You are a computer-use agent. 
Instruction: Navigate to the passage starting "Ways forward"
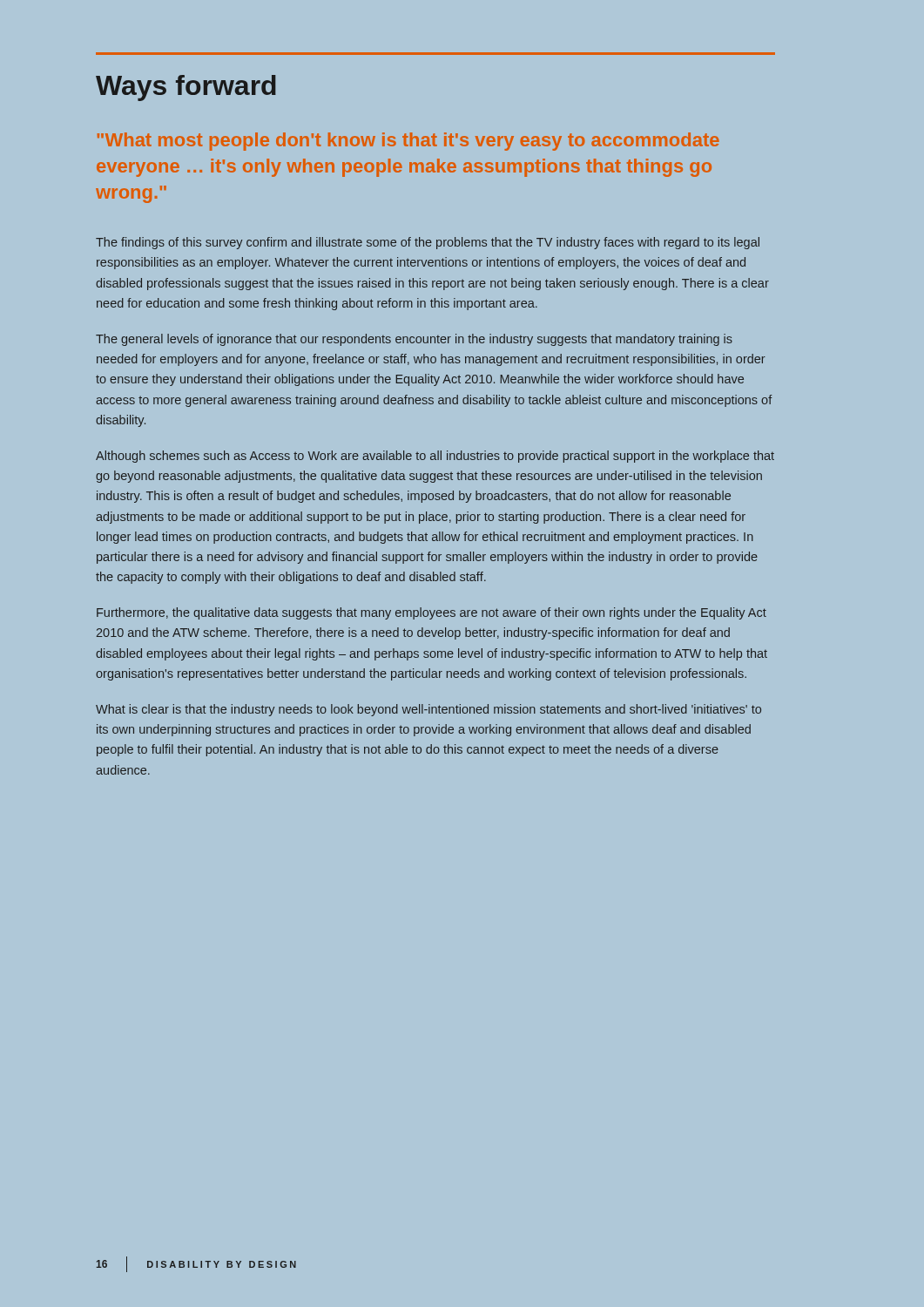point(186,88)
